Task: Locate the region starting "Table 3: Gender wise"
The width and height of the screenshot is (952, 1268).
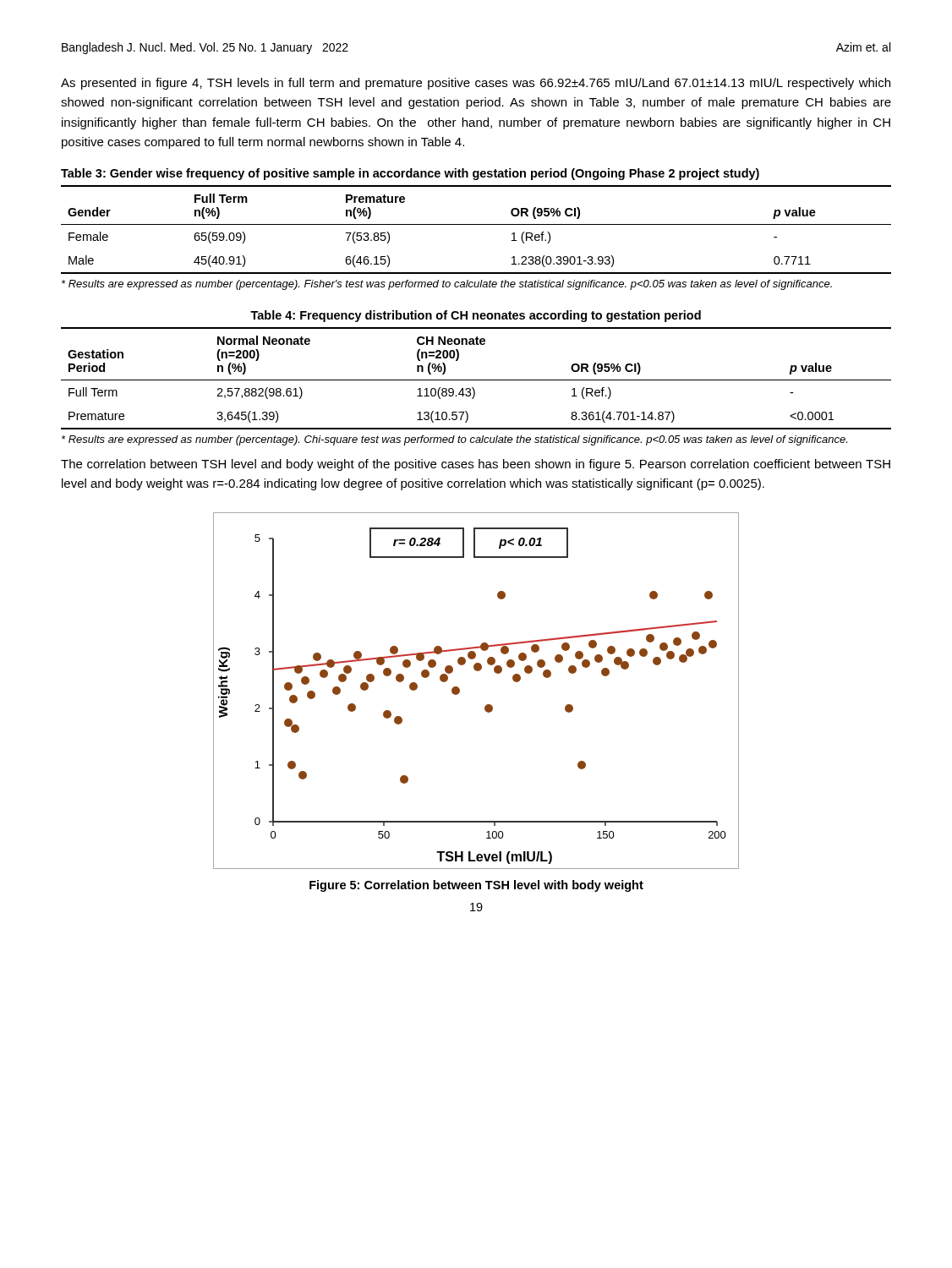Action: [410, 173]
